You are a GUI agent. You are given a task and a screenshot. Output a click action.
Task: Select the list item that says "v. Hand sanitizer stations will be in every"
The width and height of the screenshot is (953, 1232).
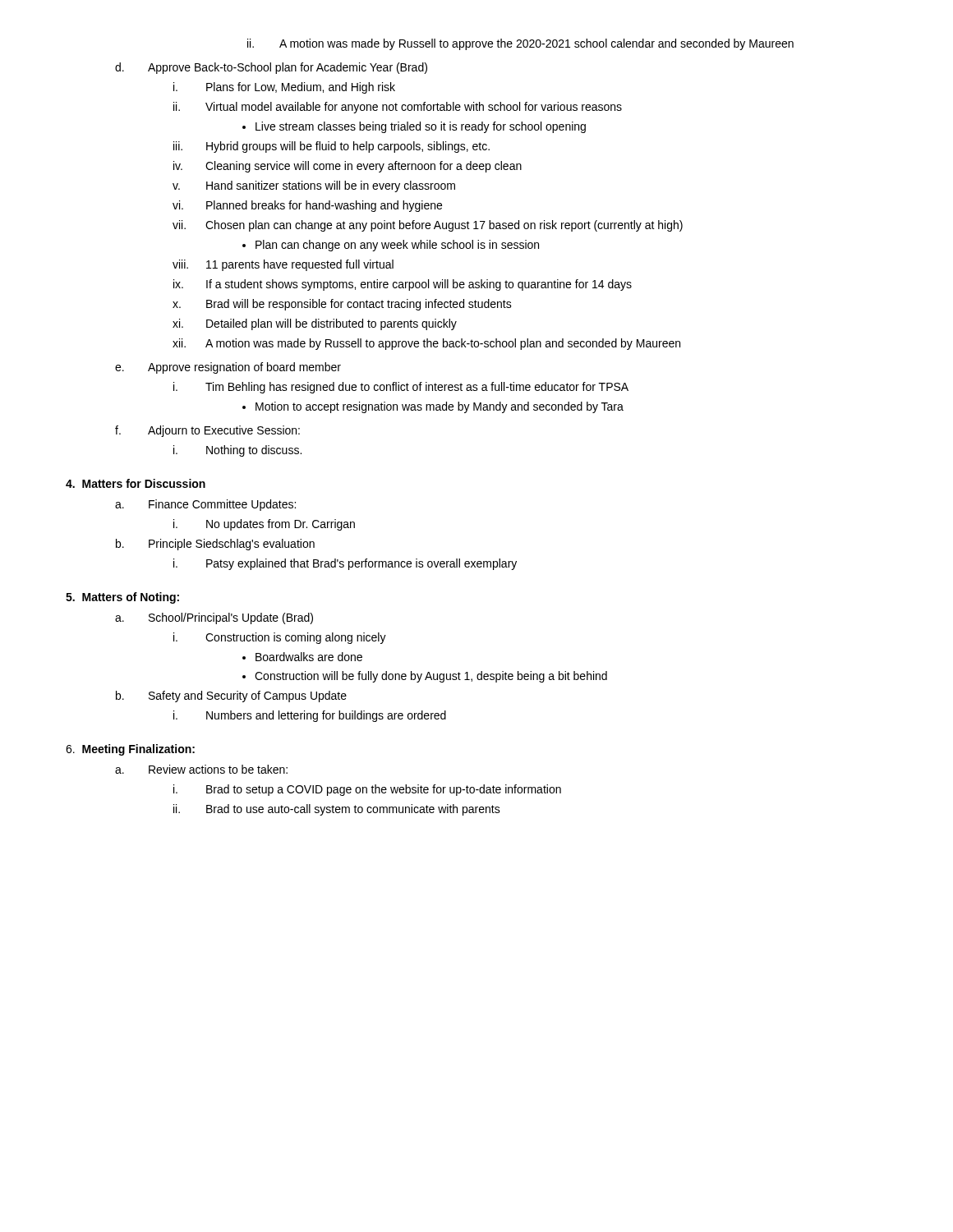click(314, 186)
